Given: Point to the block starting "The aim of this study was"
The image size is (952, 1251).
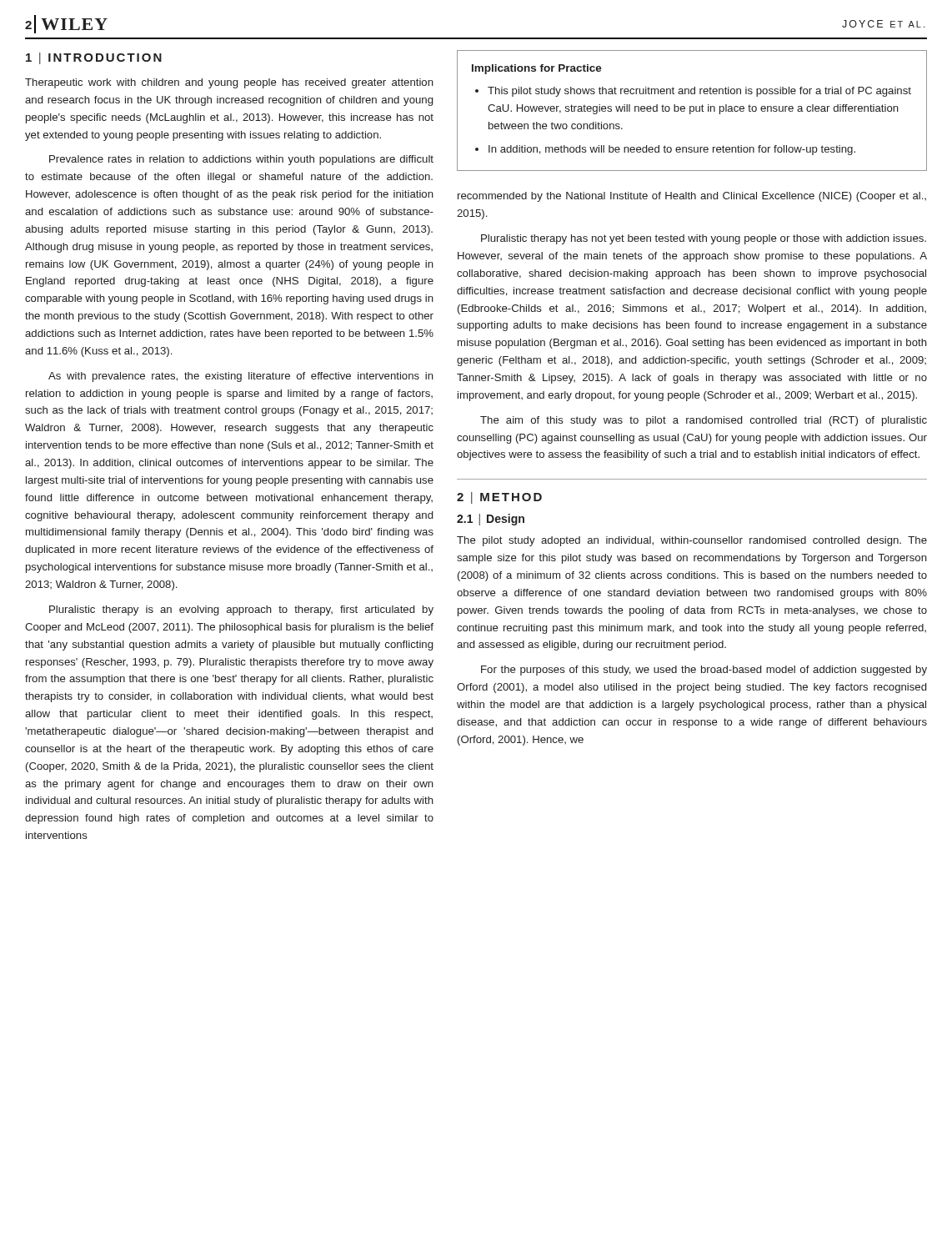Looking at the screenshot, I should click(692, 437).
